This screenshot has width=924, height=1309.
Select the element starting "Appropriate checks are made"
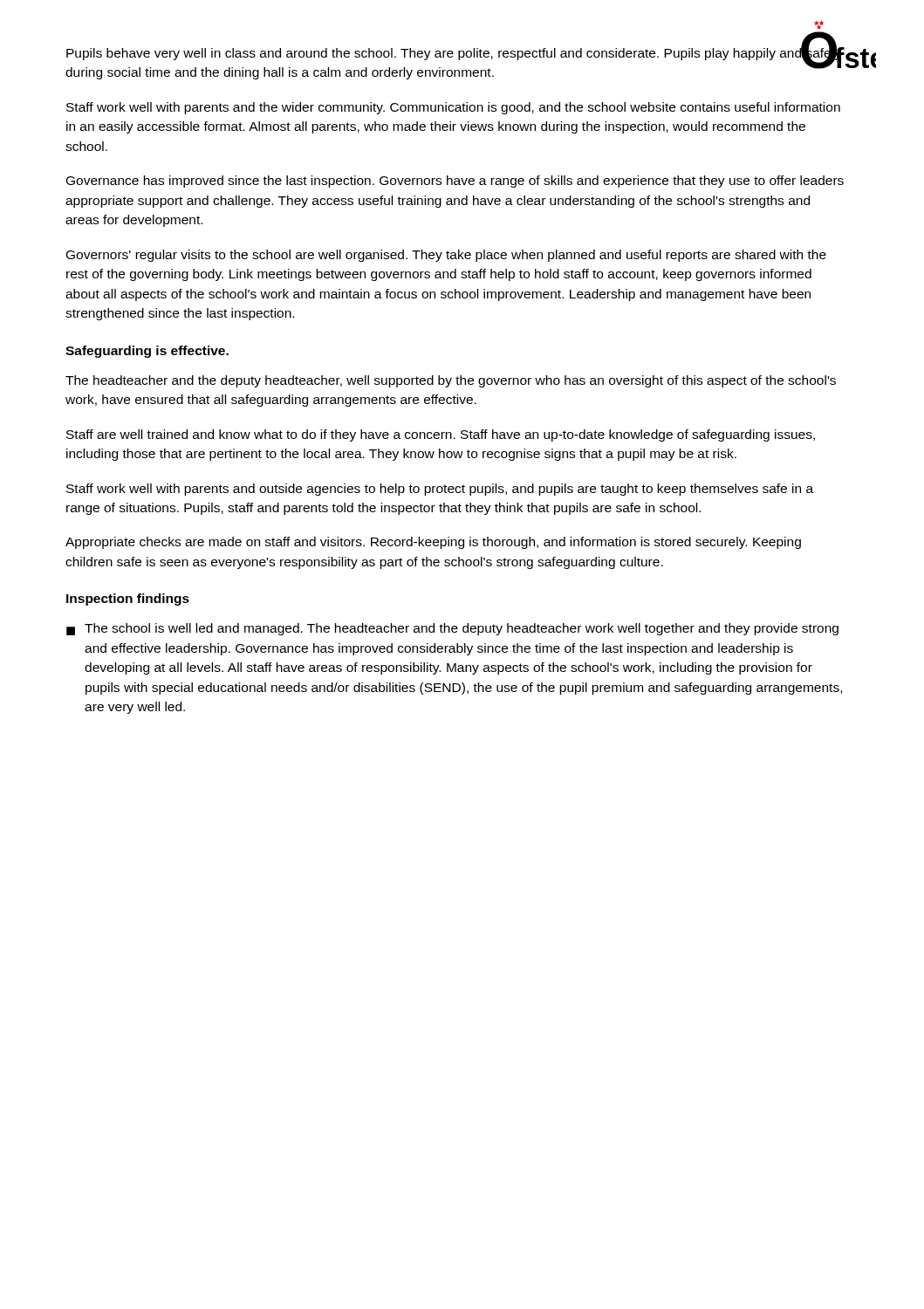pos(455,552)
